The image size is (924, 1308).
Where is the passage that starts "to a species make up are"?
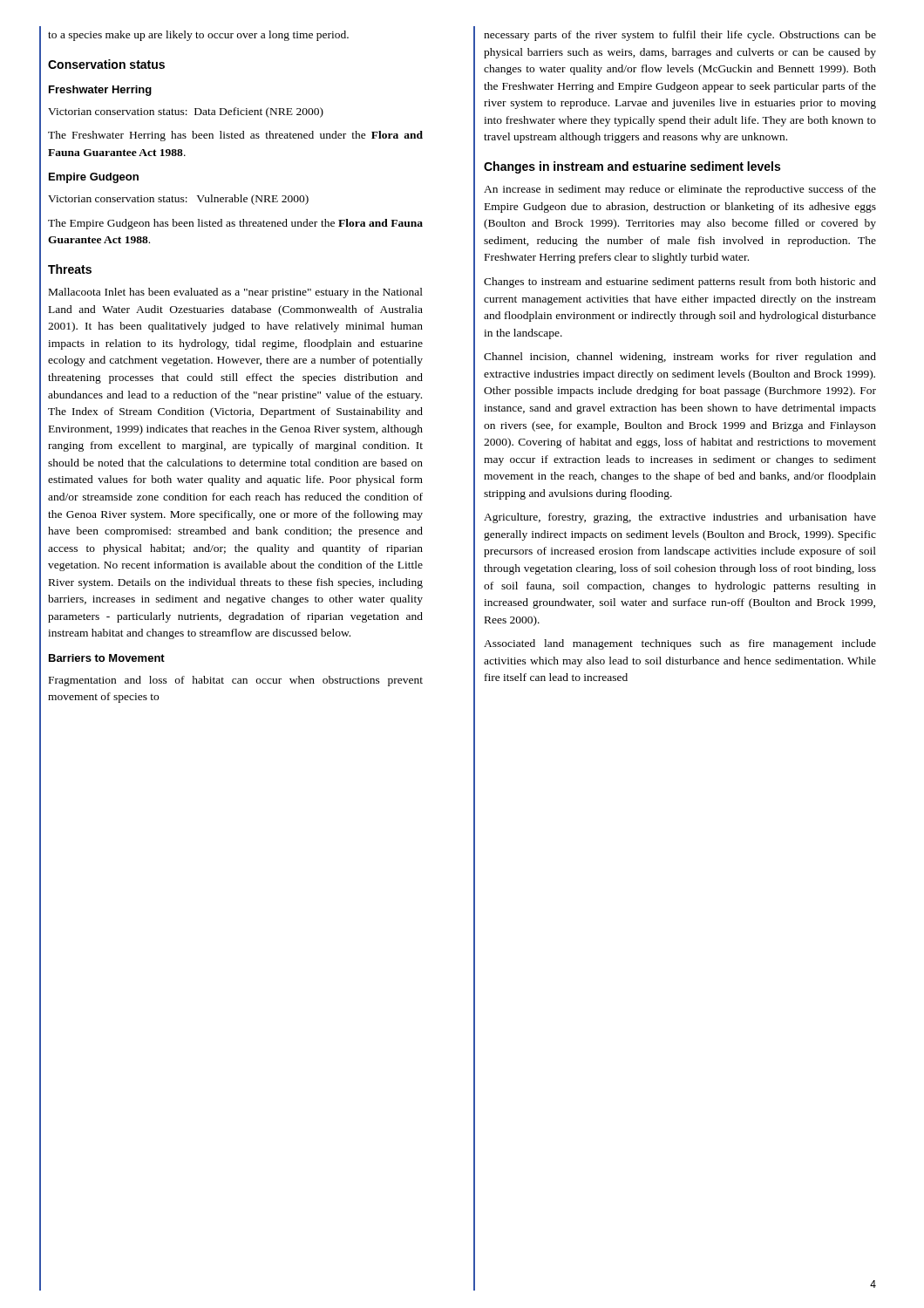(235, 35)
